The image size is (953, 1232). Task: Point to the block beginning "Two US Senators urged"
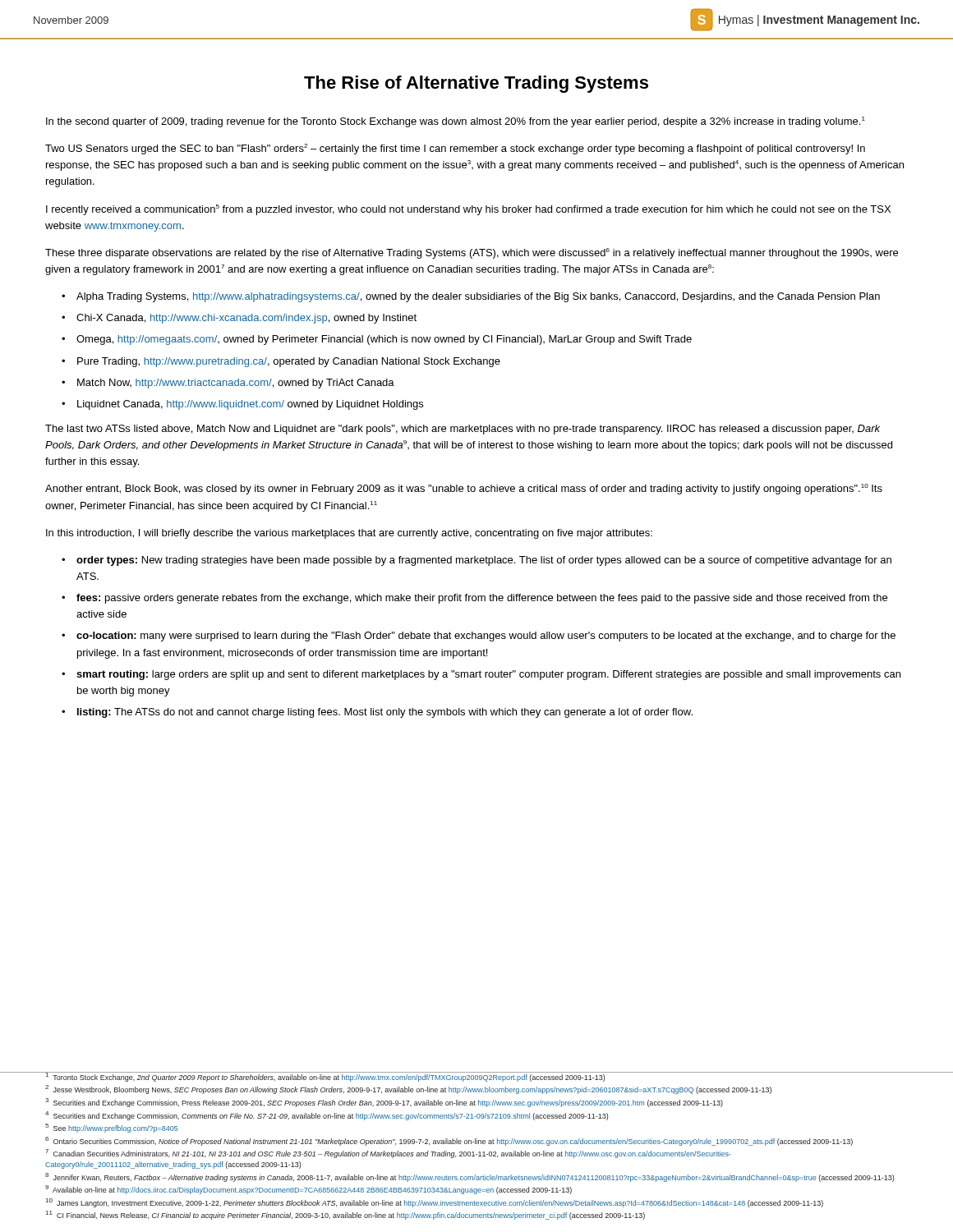pyautogui.click(x=475, y=165)
